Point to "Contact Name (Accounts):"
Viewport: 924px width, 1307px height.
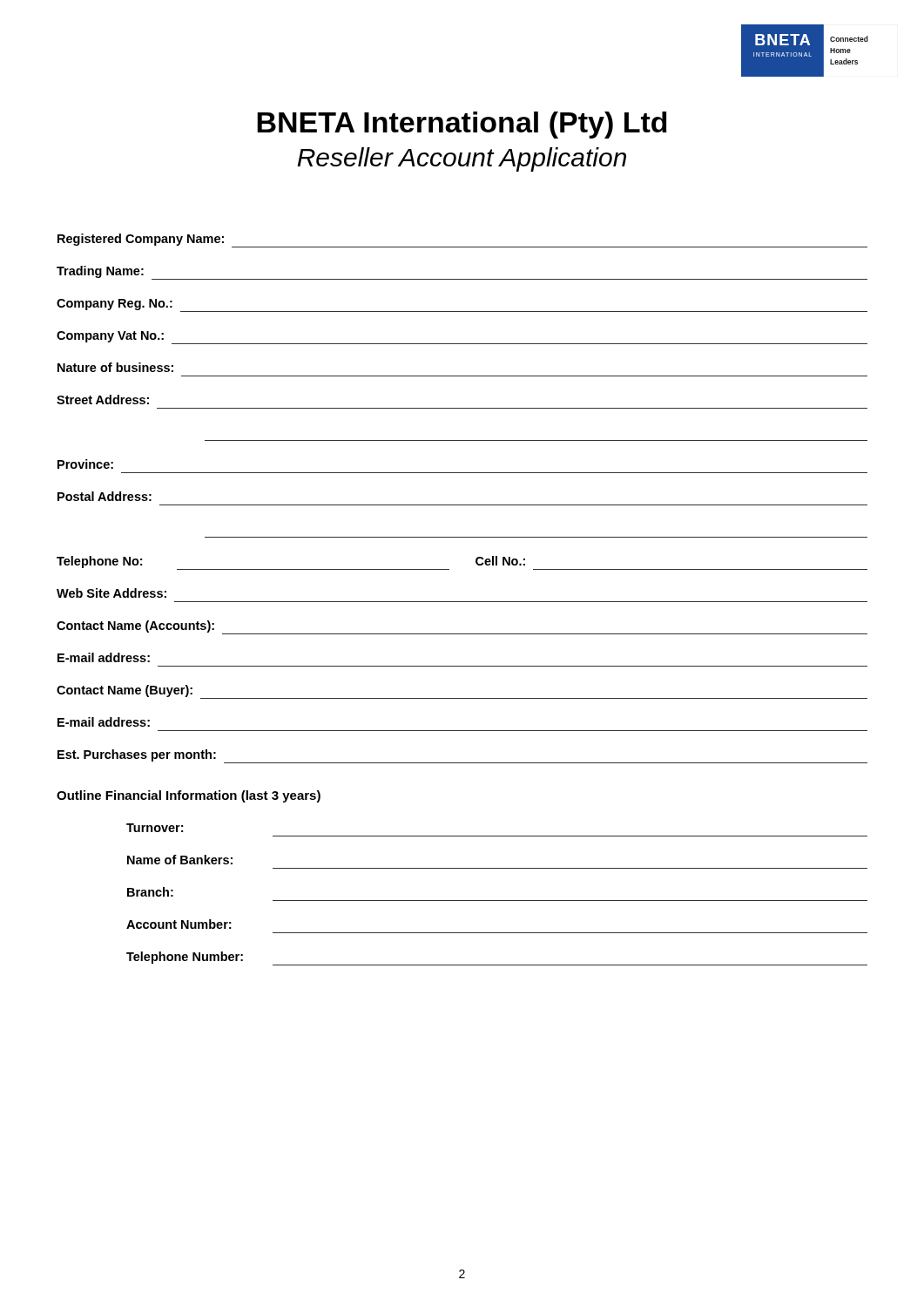(462, 626)
